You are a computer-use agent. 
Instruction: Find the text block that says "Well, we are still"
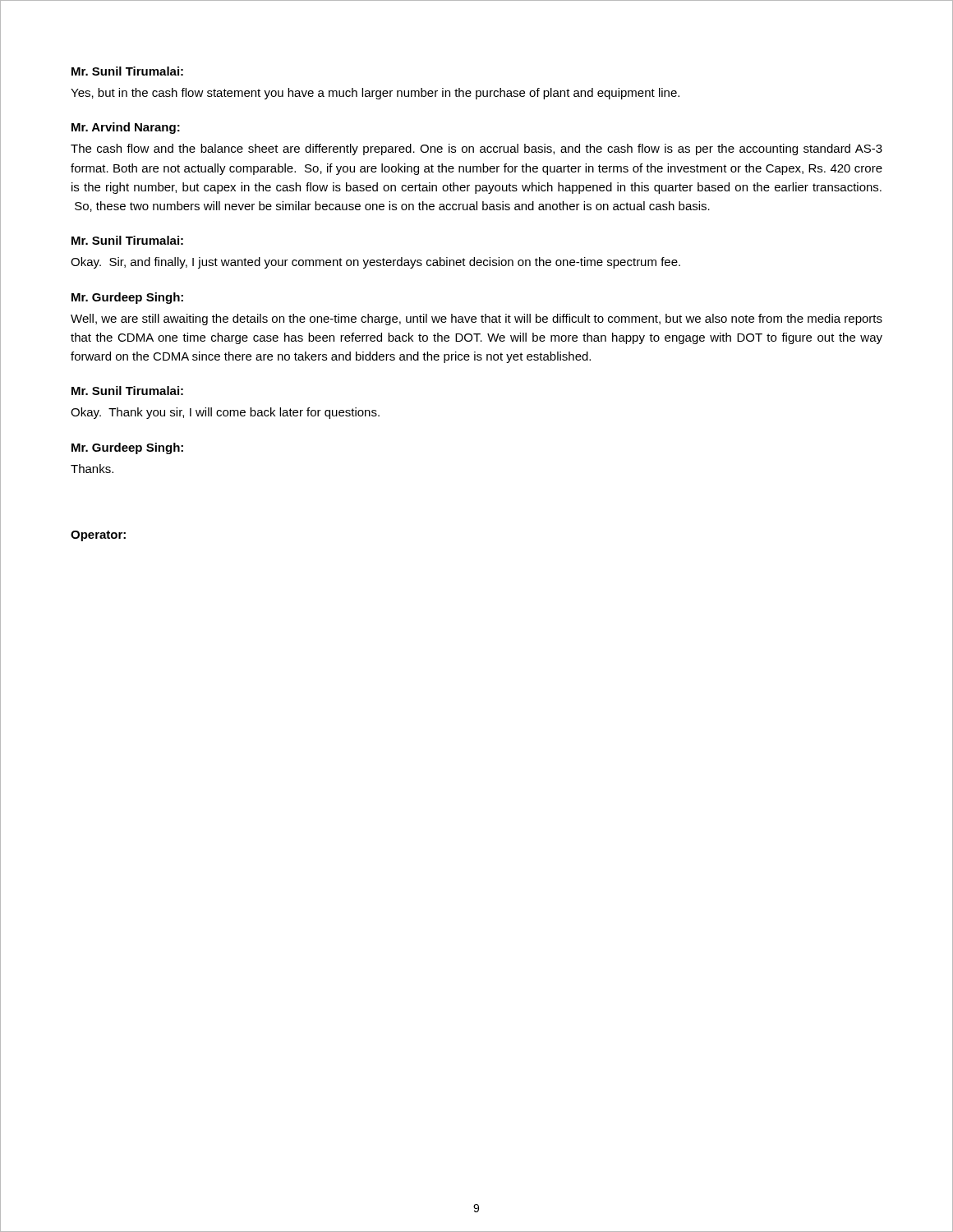tap(476, 337)
